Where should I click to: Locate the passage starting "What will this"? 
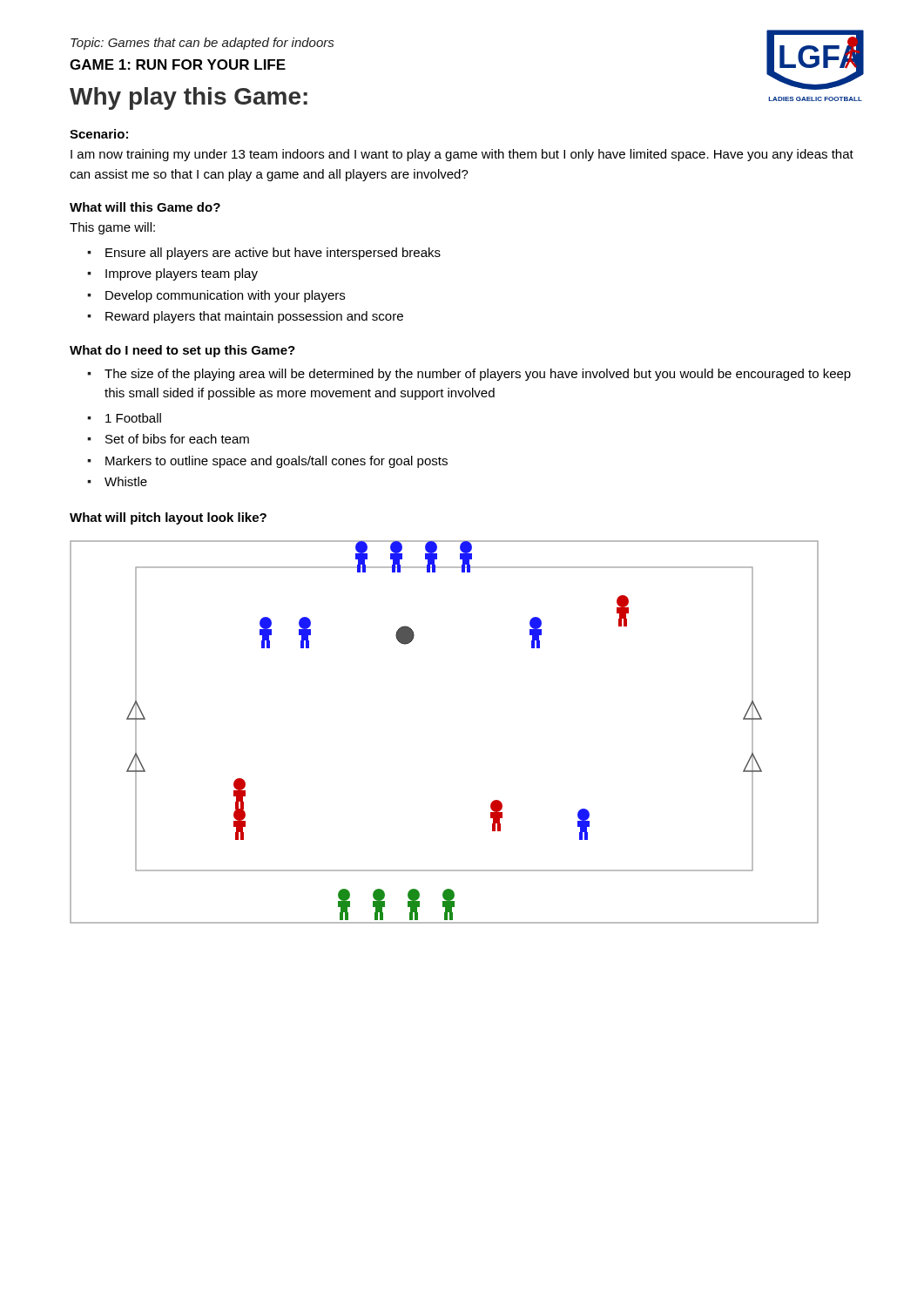tap(145, 207)
